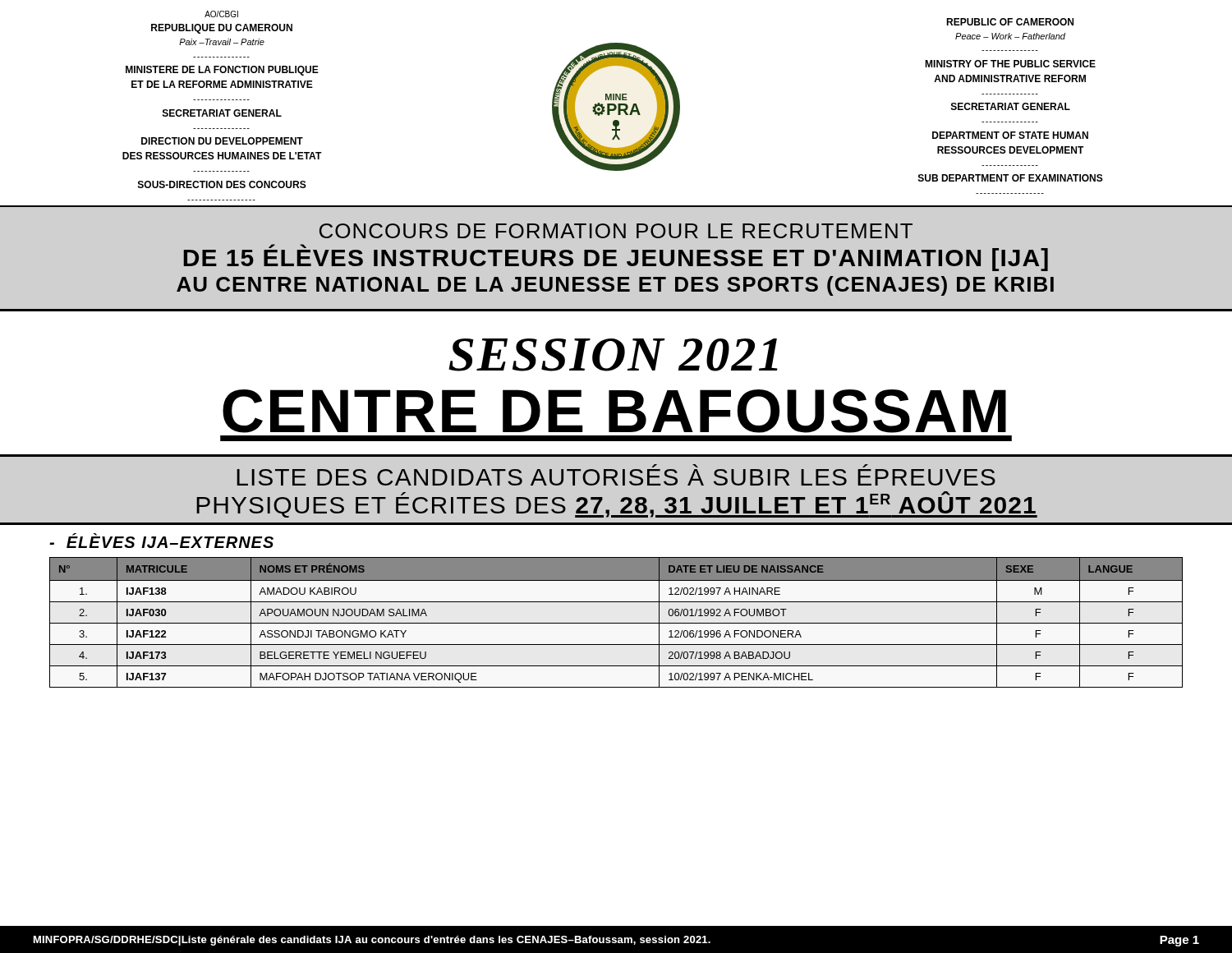Locate the text "- ÉLÈVES IJA–EXTERNES"
The width and height of the screenshot is (1232, 953).
pos(161,541)
